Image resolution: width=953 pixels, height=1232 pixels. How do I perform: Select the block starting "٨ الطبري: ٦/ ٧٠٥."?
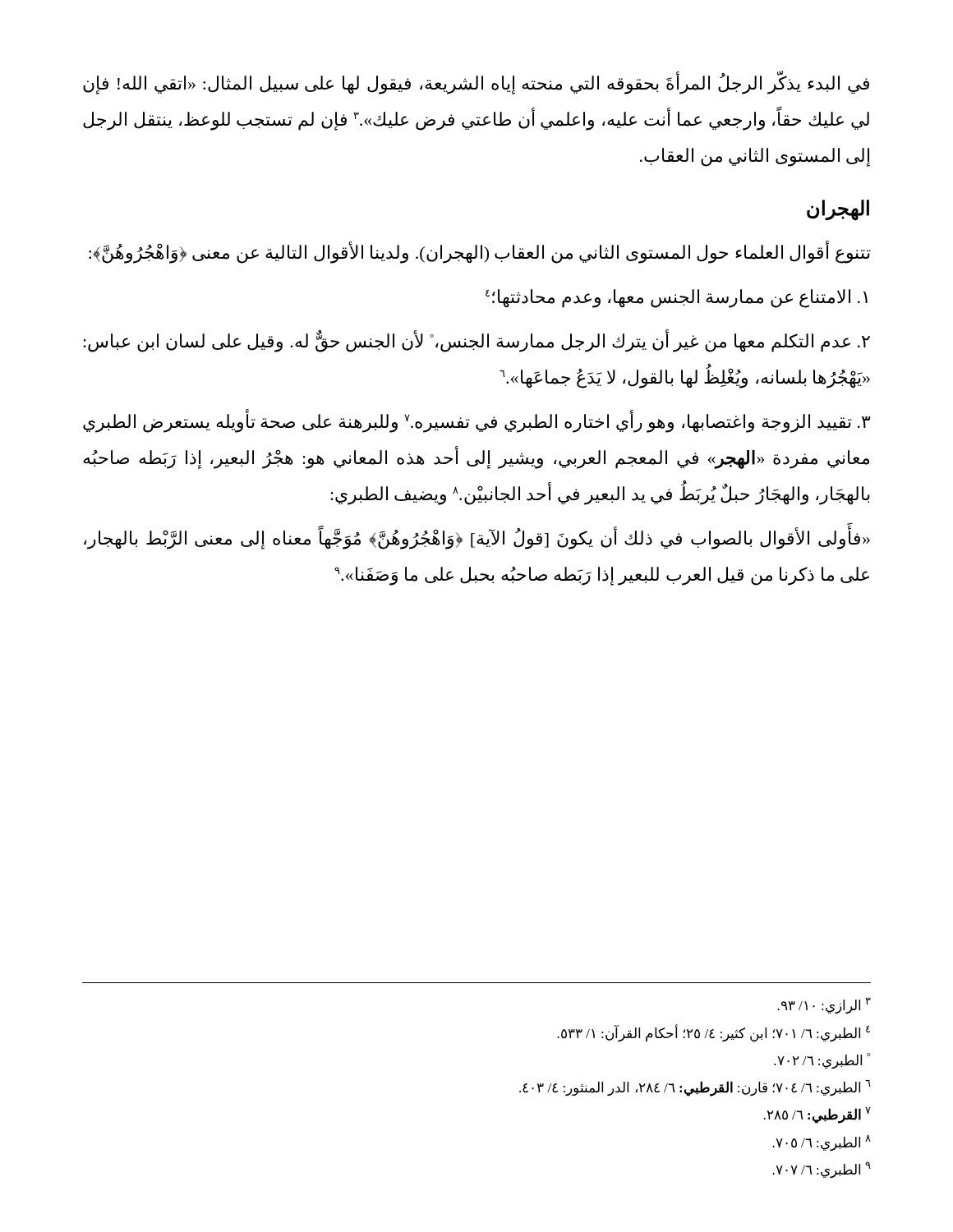pyautogui.click(x=821, y=1141)
